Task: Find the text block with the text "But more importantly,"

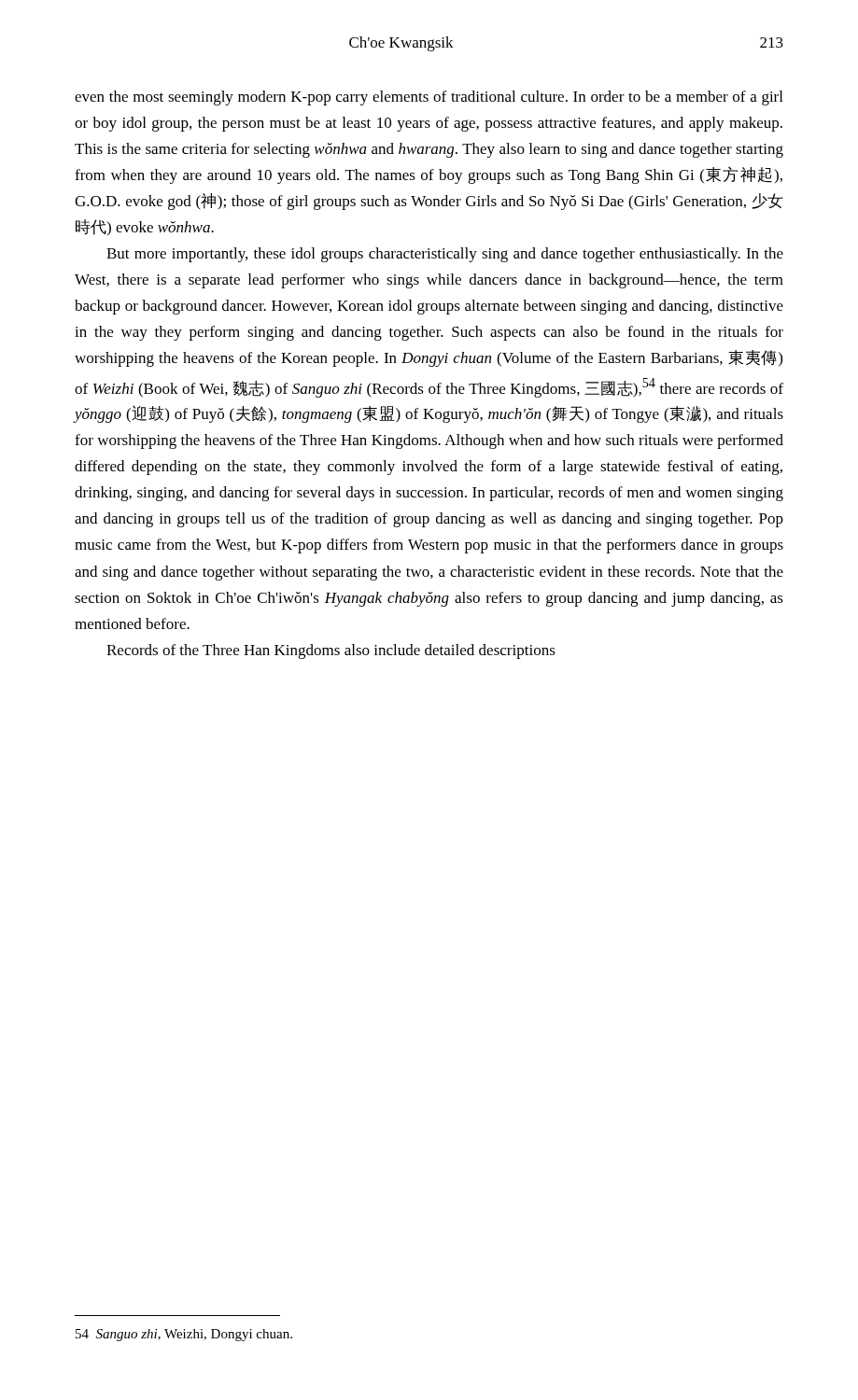Action: tap(429, 439)
